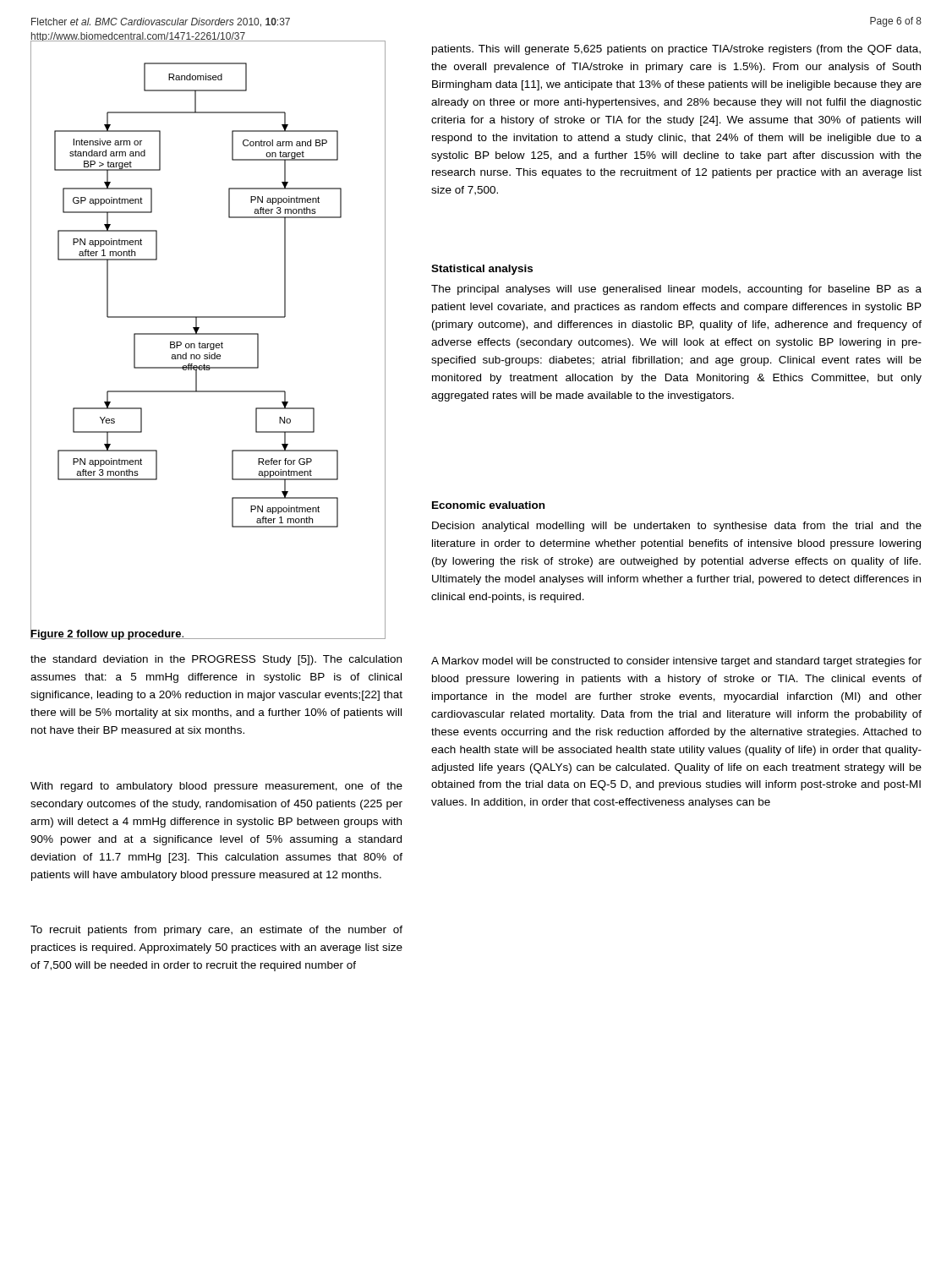Locate the text block containing "With regard to ambulatory blood pressure measurement,"
The height and width of the screenshot is (1268, 952).
pos(216,830)
